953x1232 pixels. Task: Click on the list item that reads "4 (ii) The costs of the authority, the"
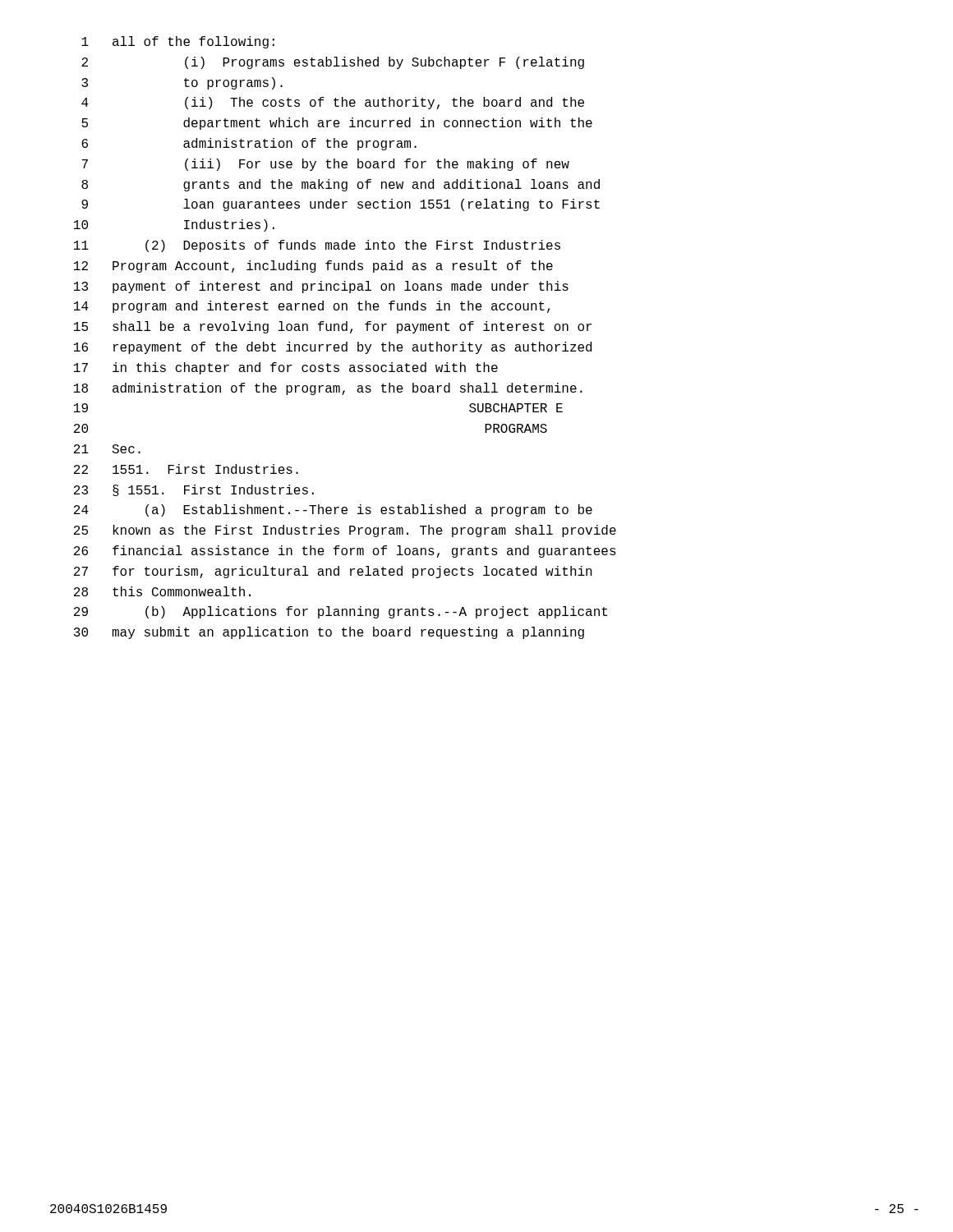485,104
